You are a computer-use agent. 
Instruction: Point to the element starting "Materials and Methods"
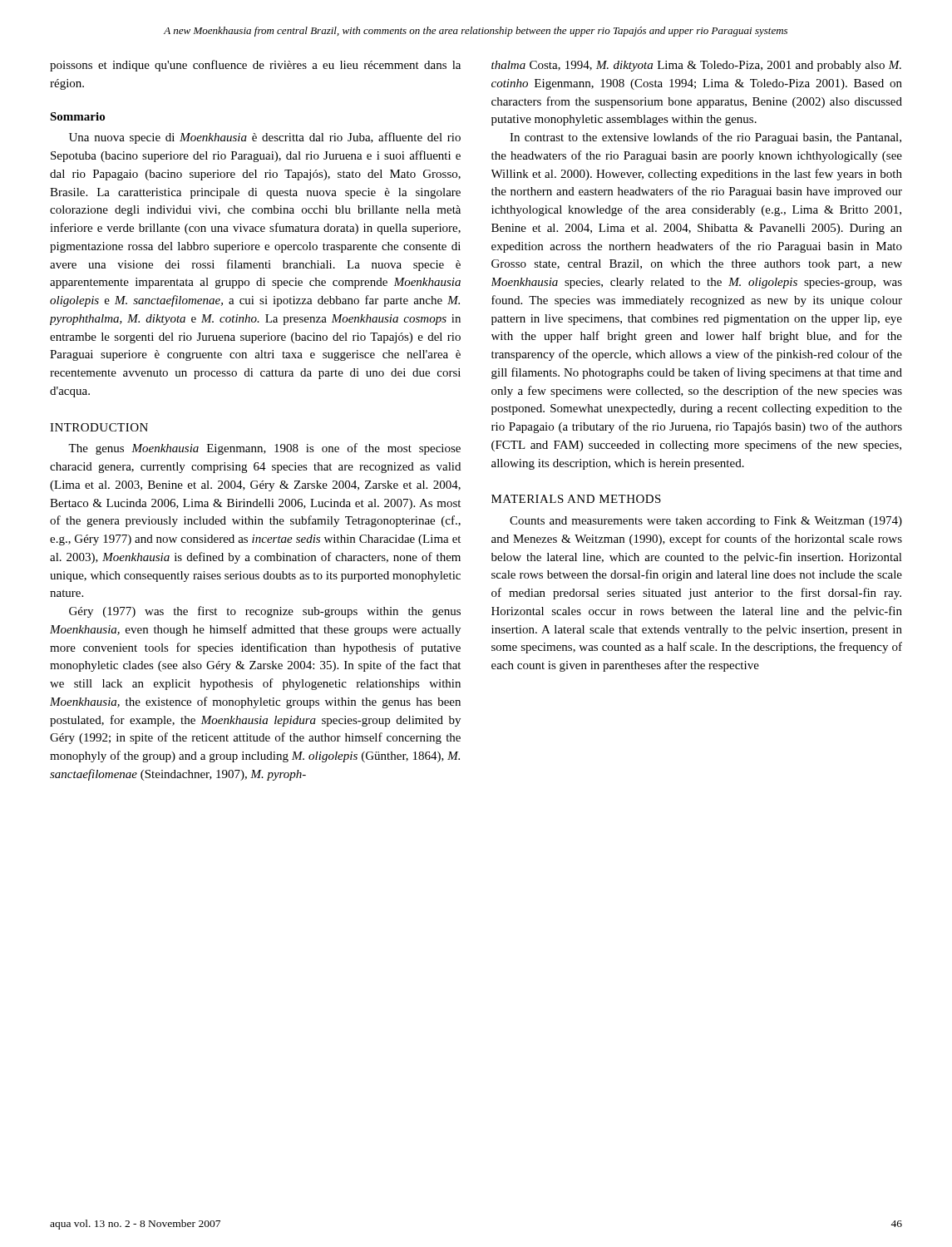[x=576, y=499]
